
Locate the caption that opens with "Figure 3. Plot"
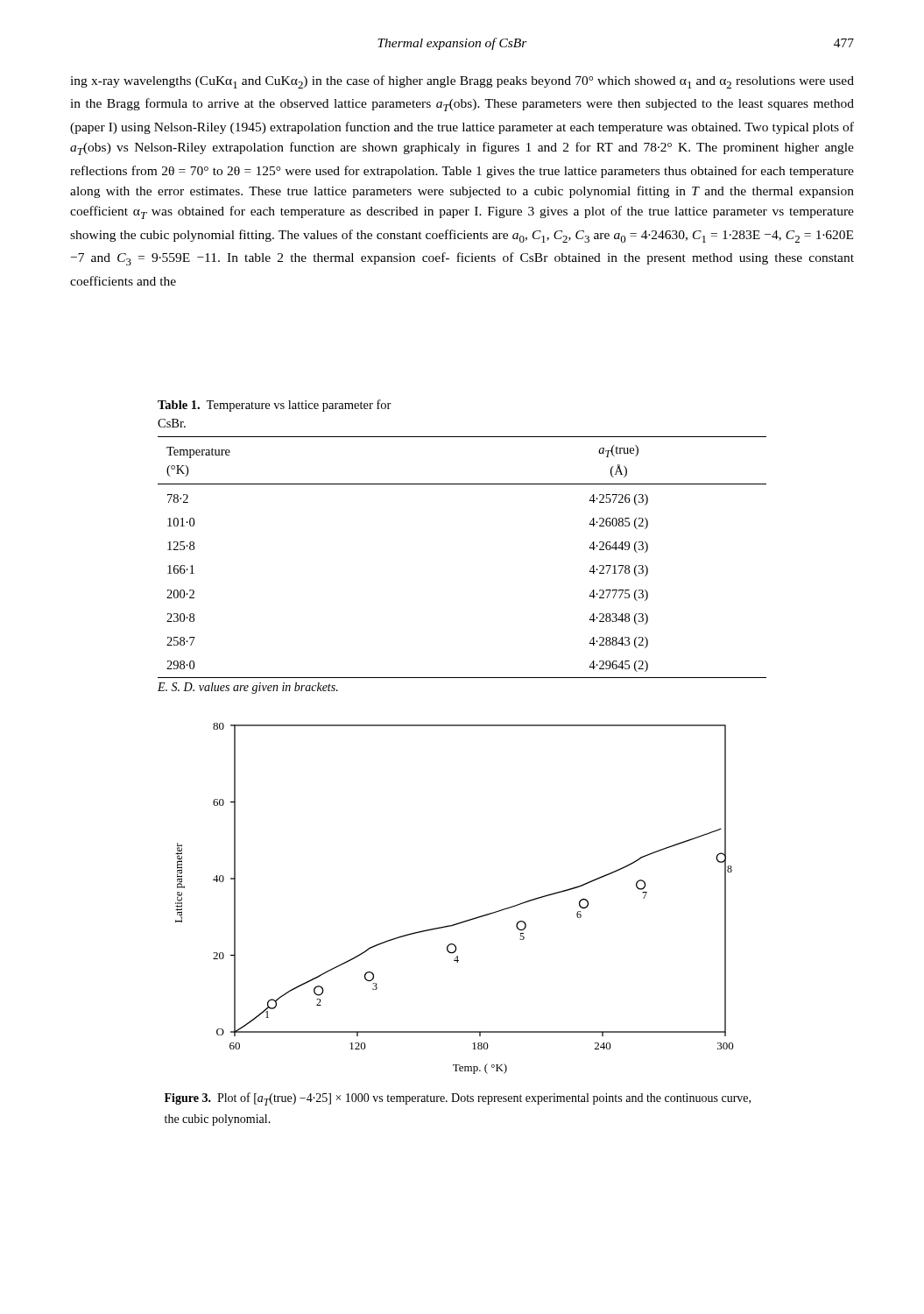coord(458,1108)
